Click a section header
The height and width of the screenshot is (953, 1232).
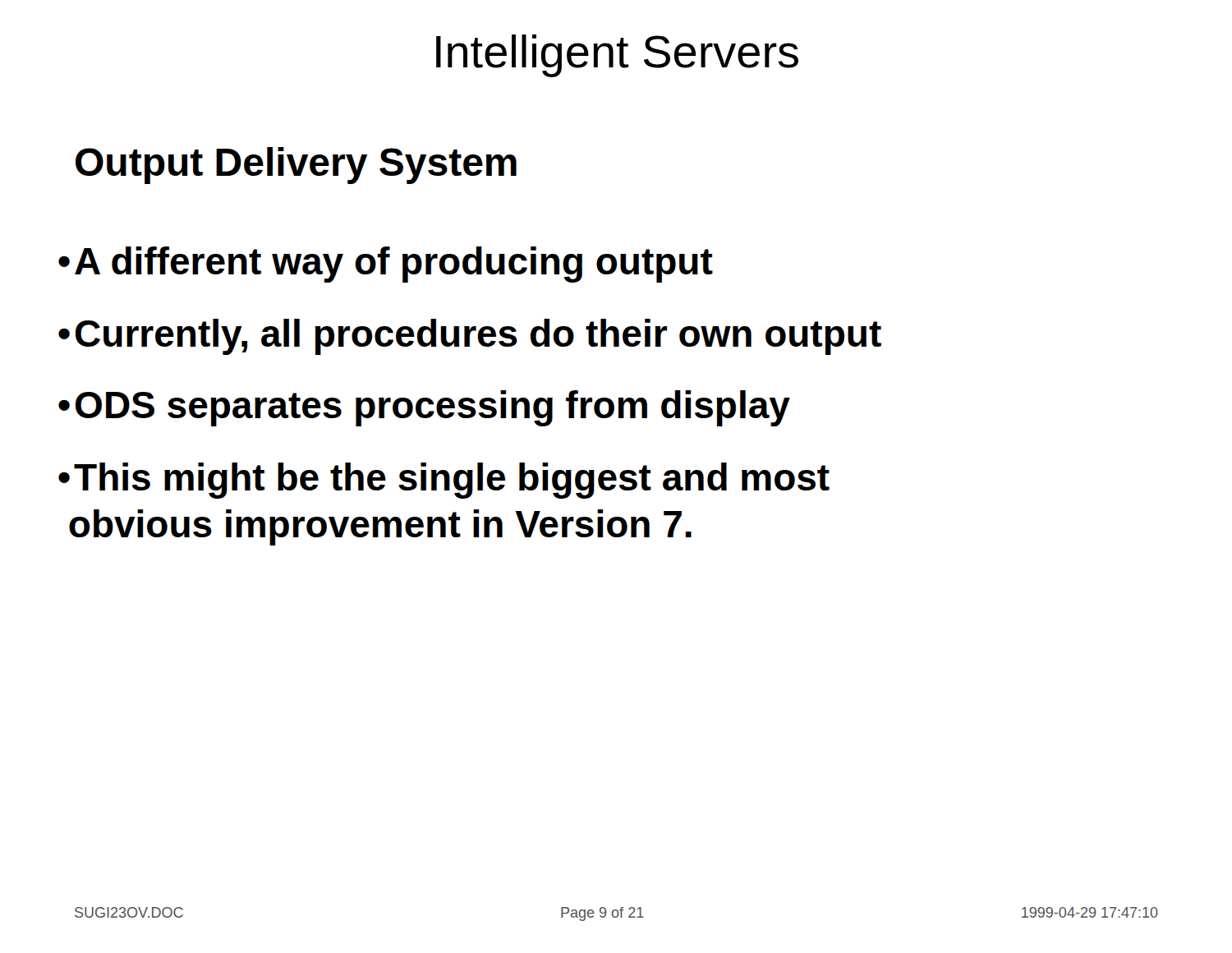coord(296,162)
